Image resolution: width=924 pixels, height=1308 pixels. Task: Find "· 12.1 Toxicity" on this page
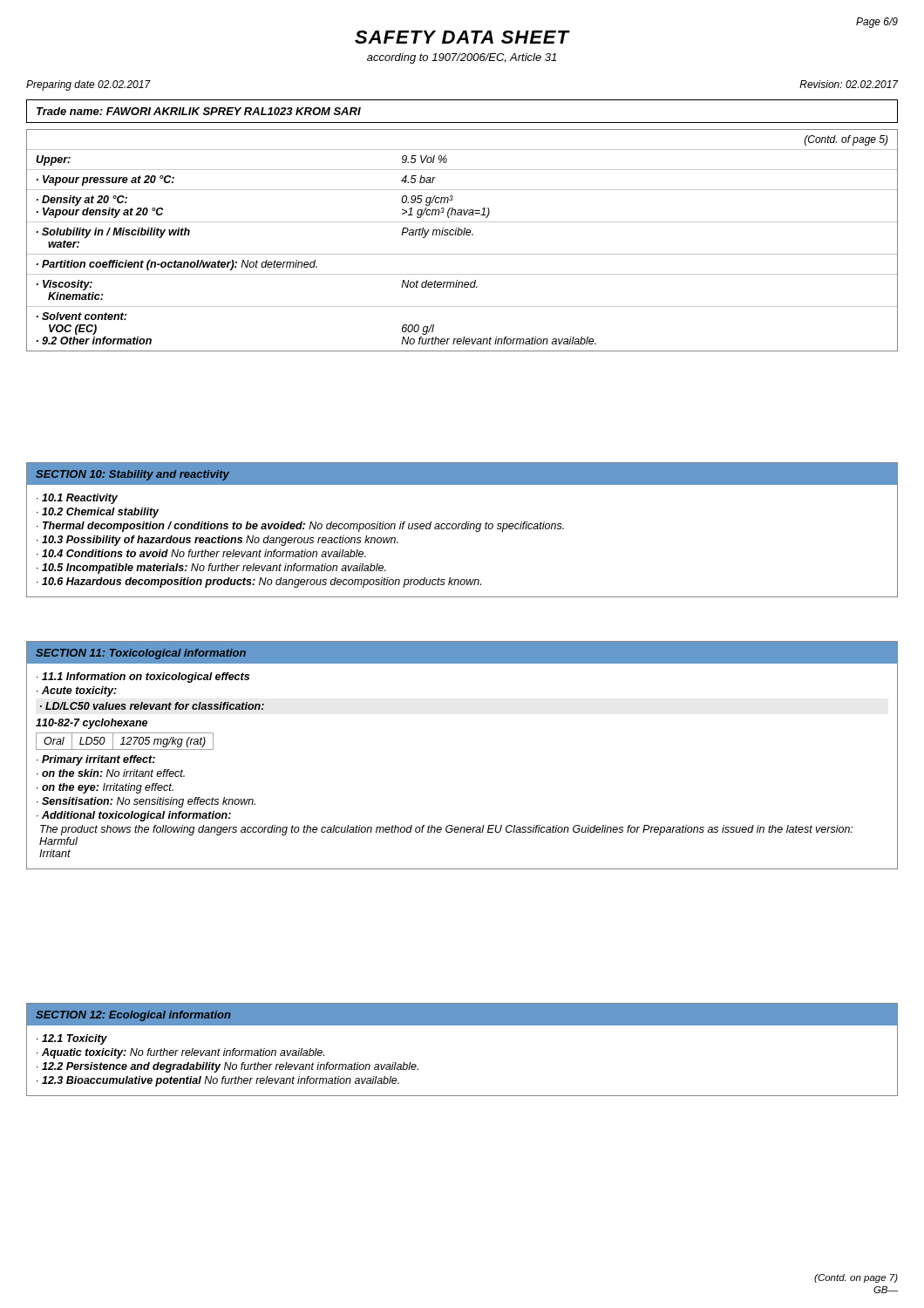tap(71, 1039)
